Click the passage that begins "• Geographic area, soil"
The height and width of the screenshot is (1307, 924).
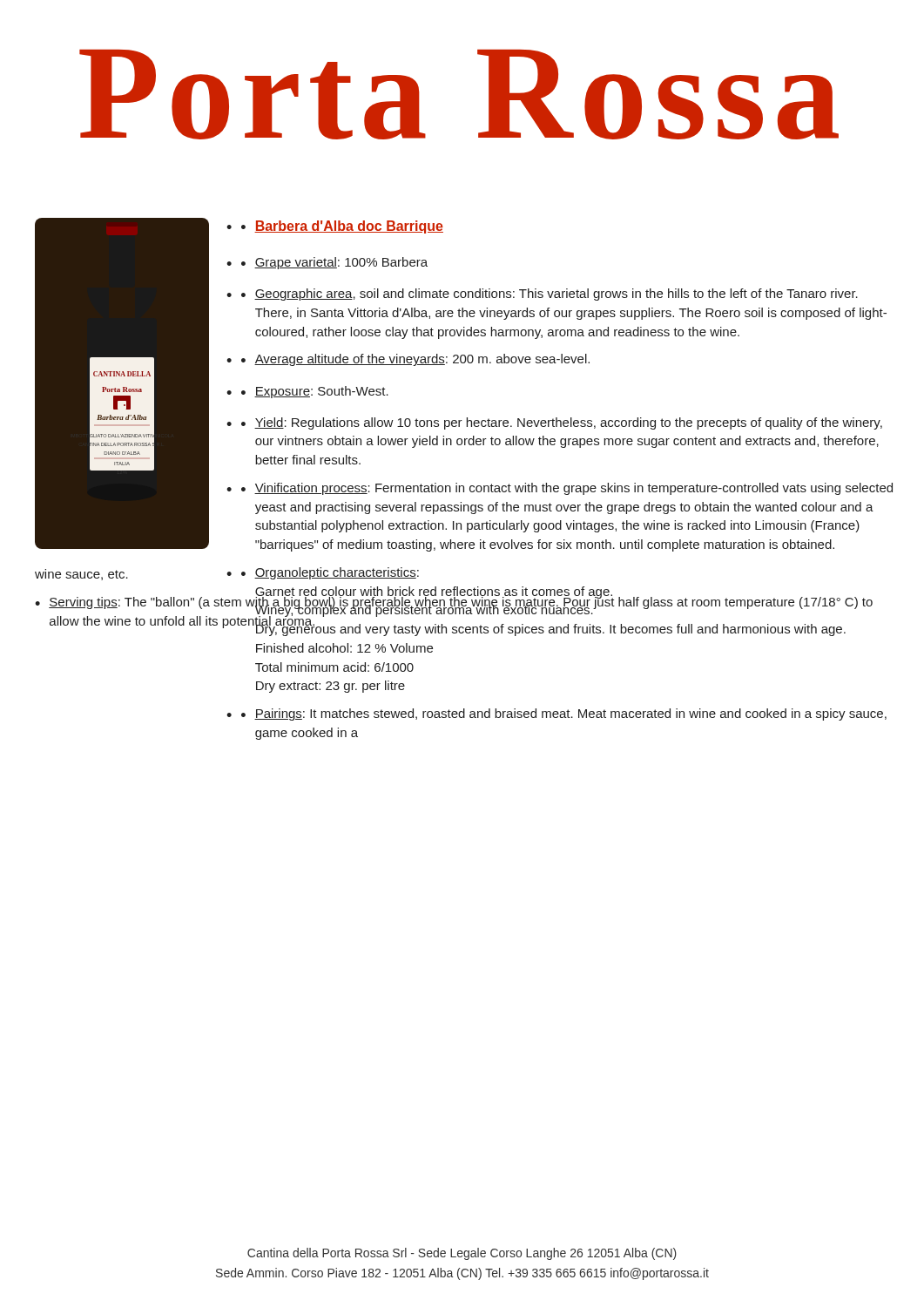tap(569, 313)
